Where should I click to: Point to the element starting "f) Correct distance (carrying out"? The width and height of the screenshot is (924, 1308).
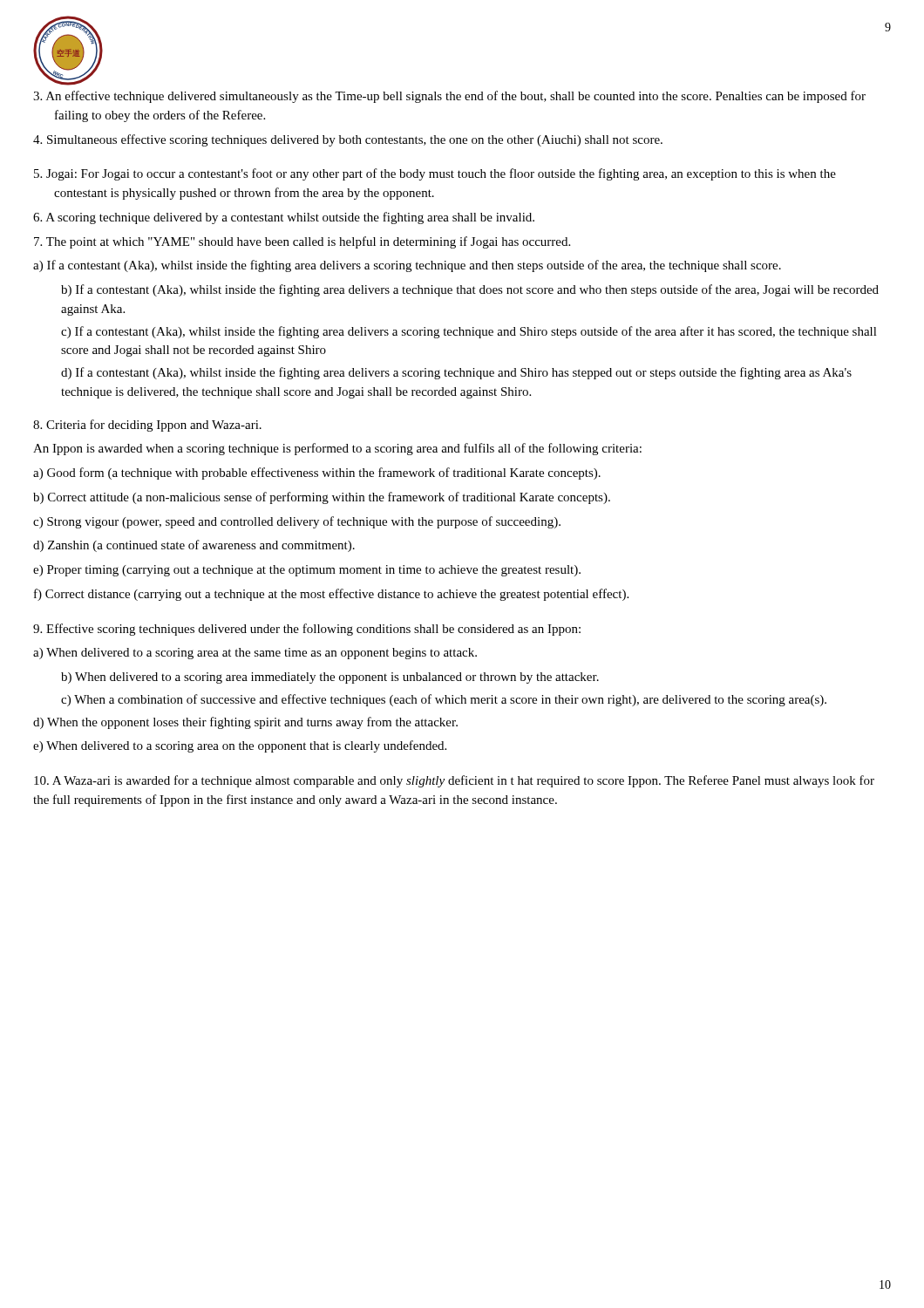(331, 594)
